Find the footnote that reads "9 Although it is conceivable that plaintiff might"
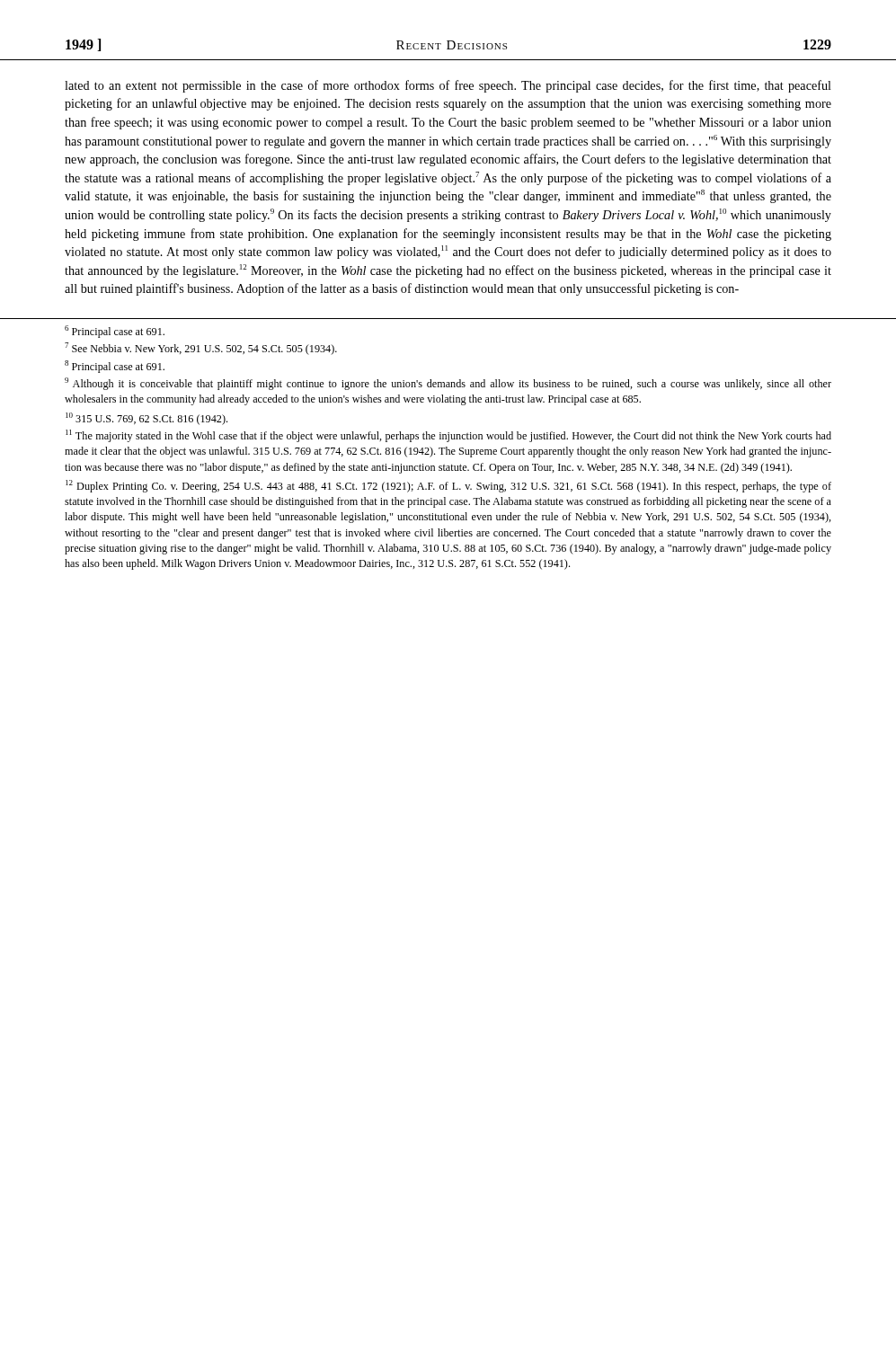The width and height of the screenshot is (896, 1348). (448, 391)
